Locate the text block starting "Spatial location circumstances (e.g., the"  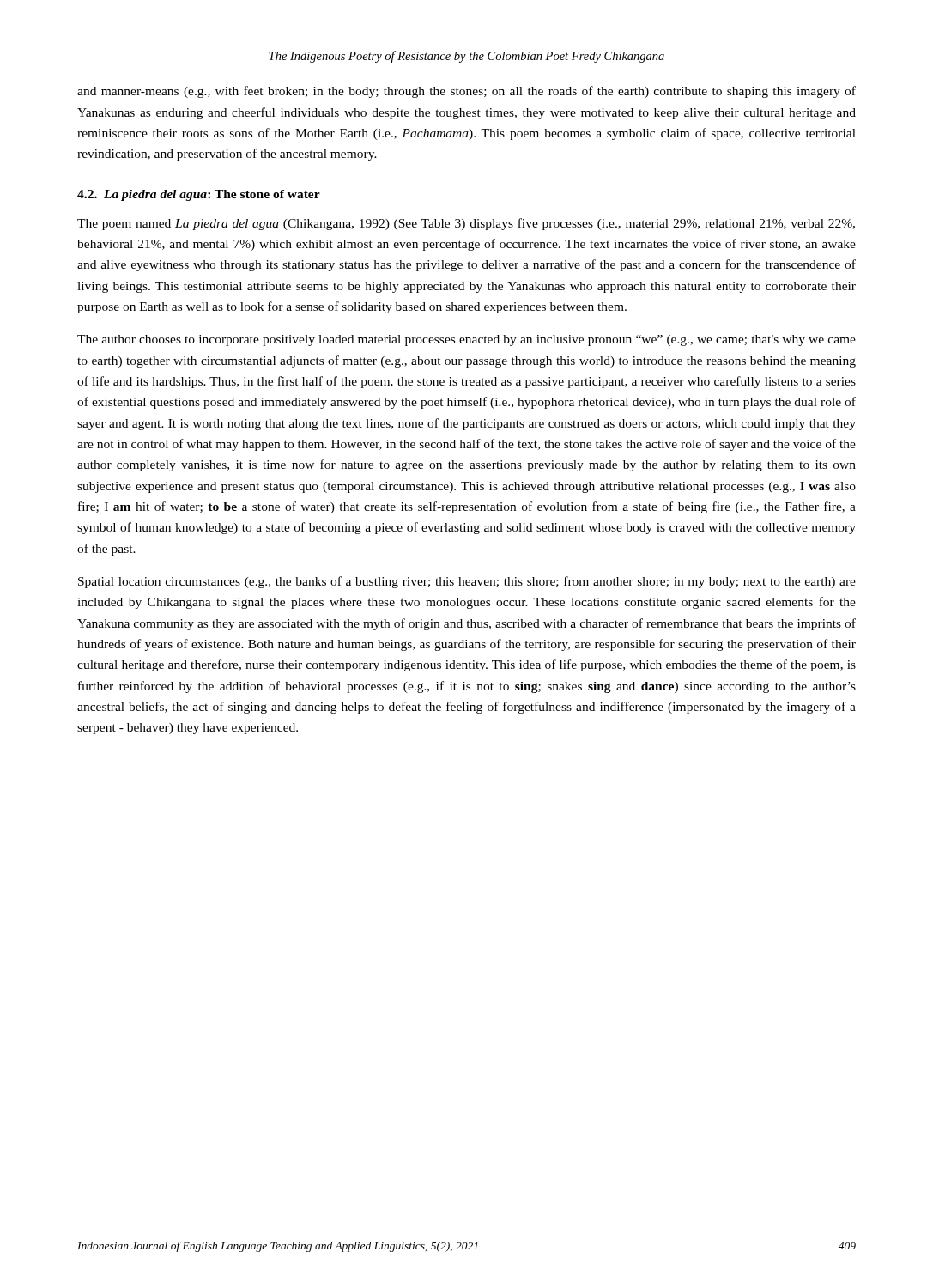(x=466, y=654)
